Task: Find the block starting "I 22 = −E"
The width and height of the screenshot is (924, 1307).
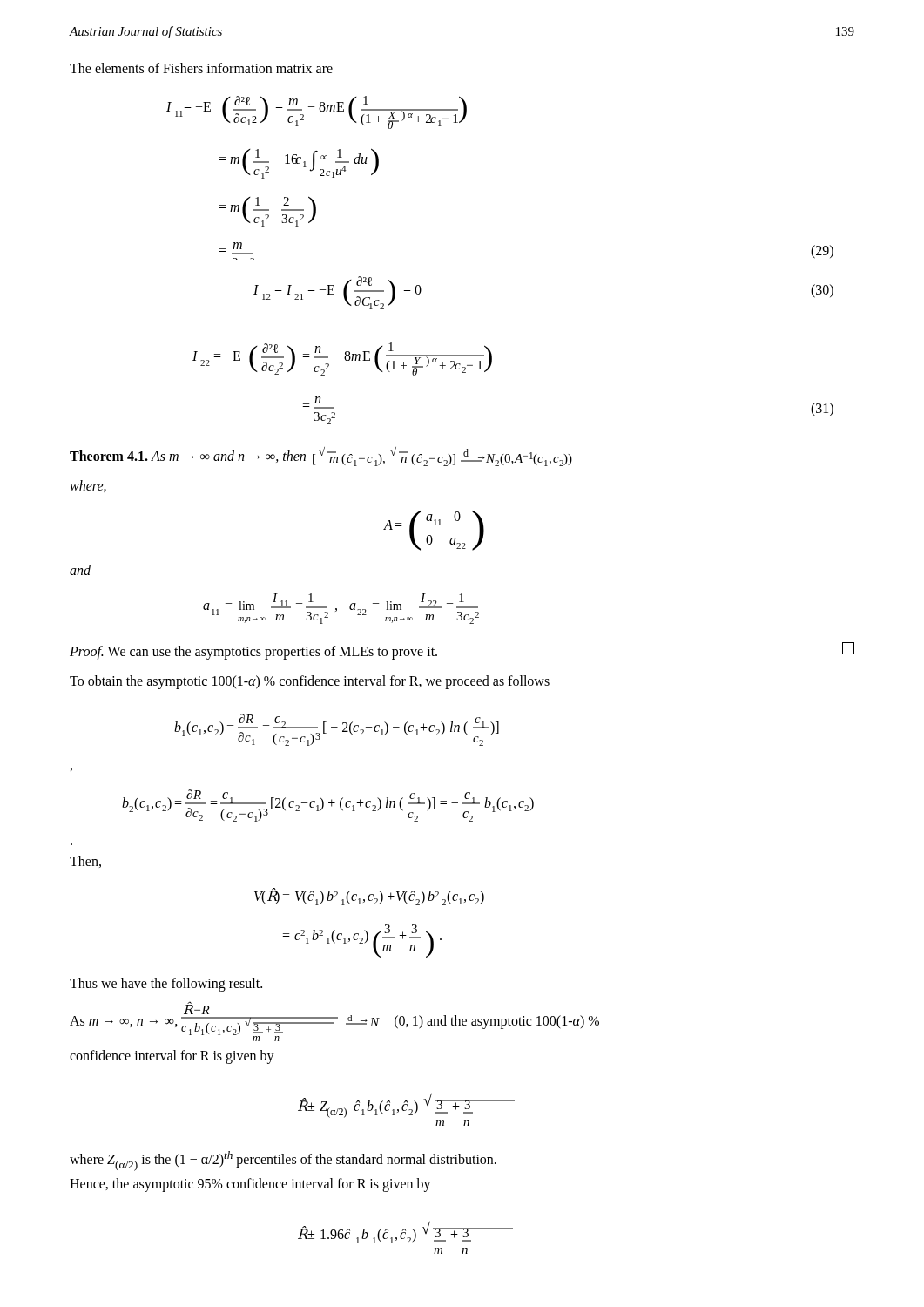Action: [x=462, y=383]
